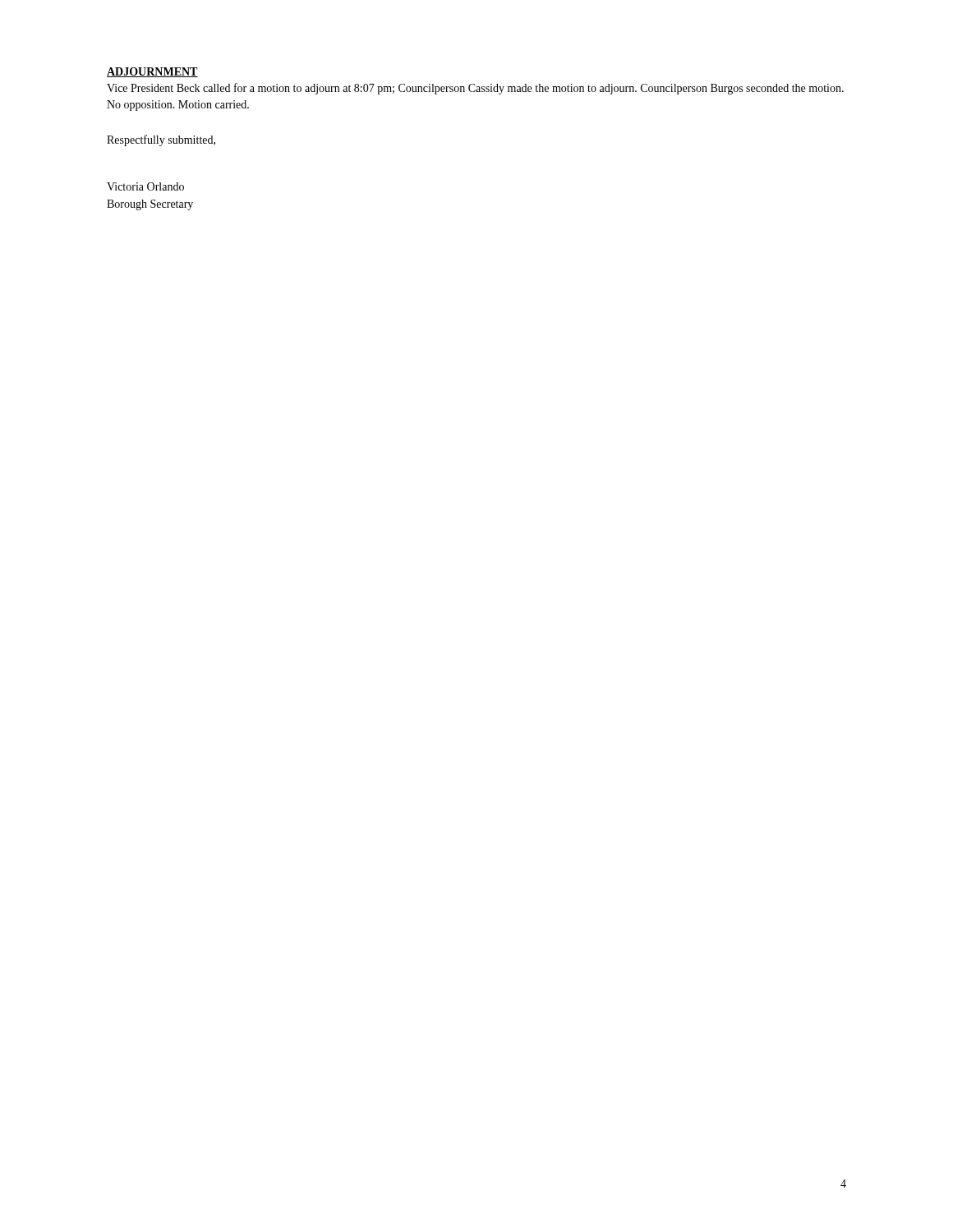The image size is (953, 1232).
Task: Find the block on this page that starts "Vice President Beck"
Action: point(475,96)
